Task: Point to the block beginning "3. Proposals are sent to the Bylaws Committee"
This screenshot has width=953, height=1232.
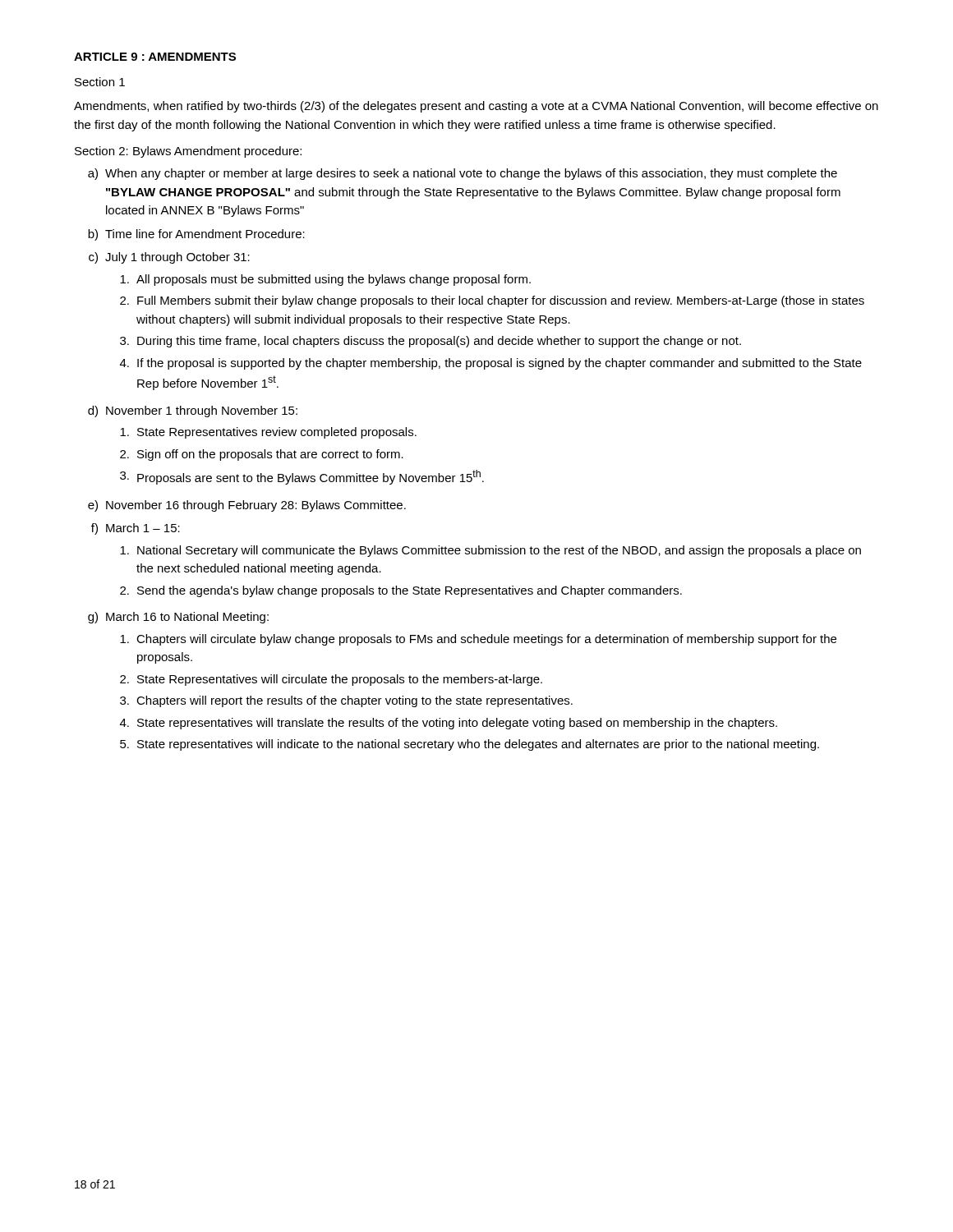Action: (x=492, y=477)
